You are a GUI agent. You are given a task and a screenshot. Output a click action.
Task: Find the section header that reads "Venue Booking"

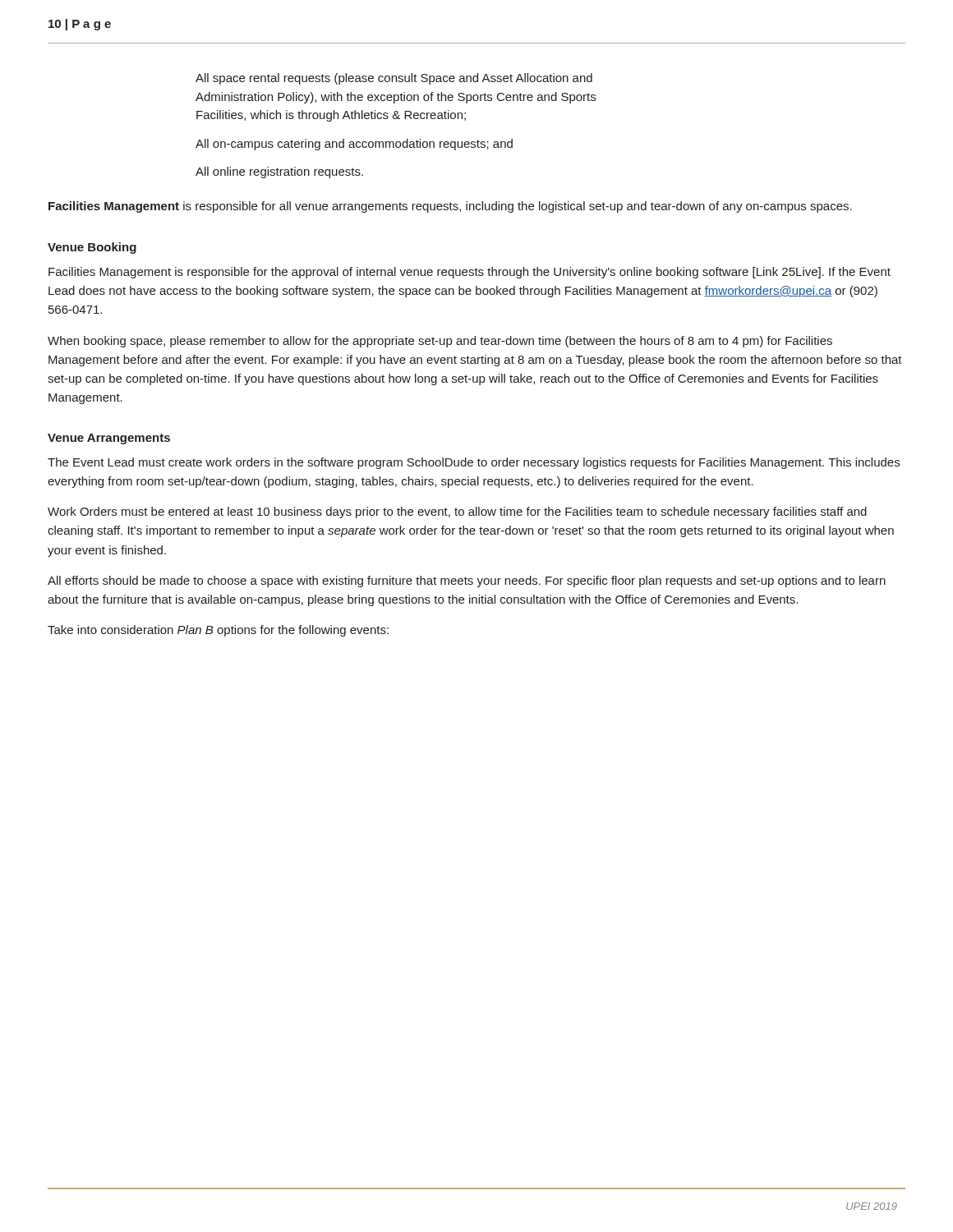(92, 247)
